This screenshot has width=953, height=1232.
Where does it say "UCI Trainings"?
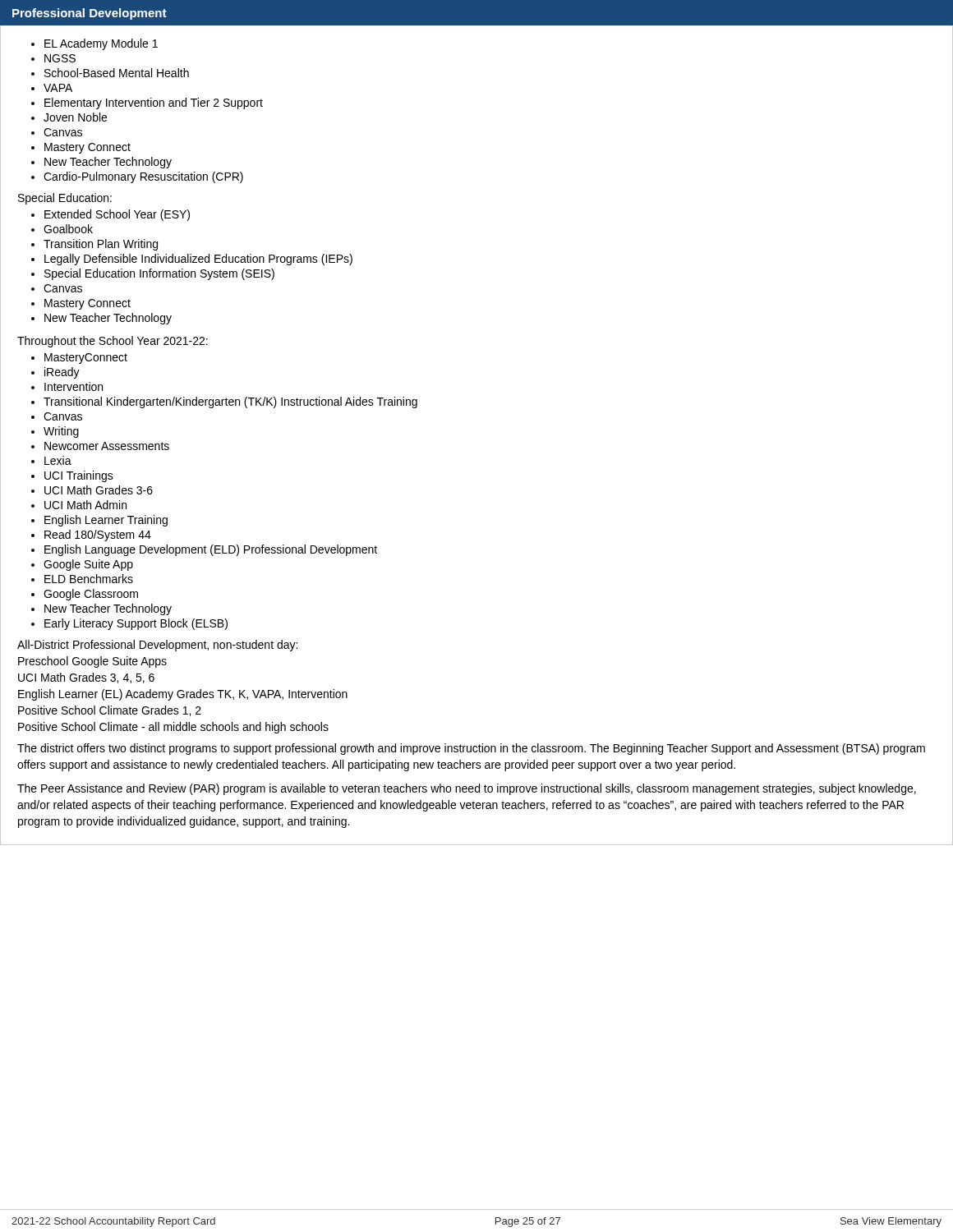[x=78, y=476]
